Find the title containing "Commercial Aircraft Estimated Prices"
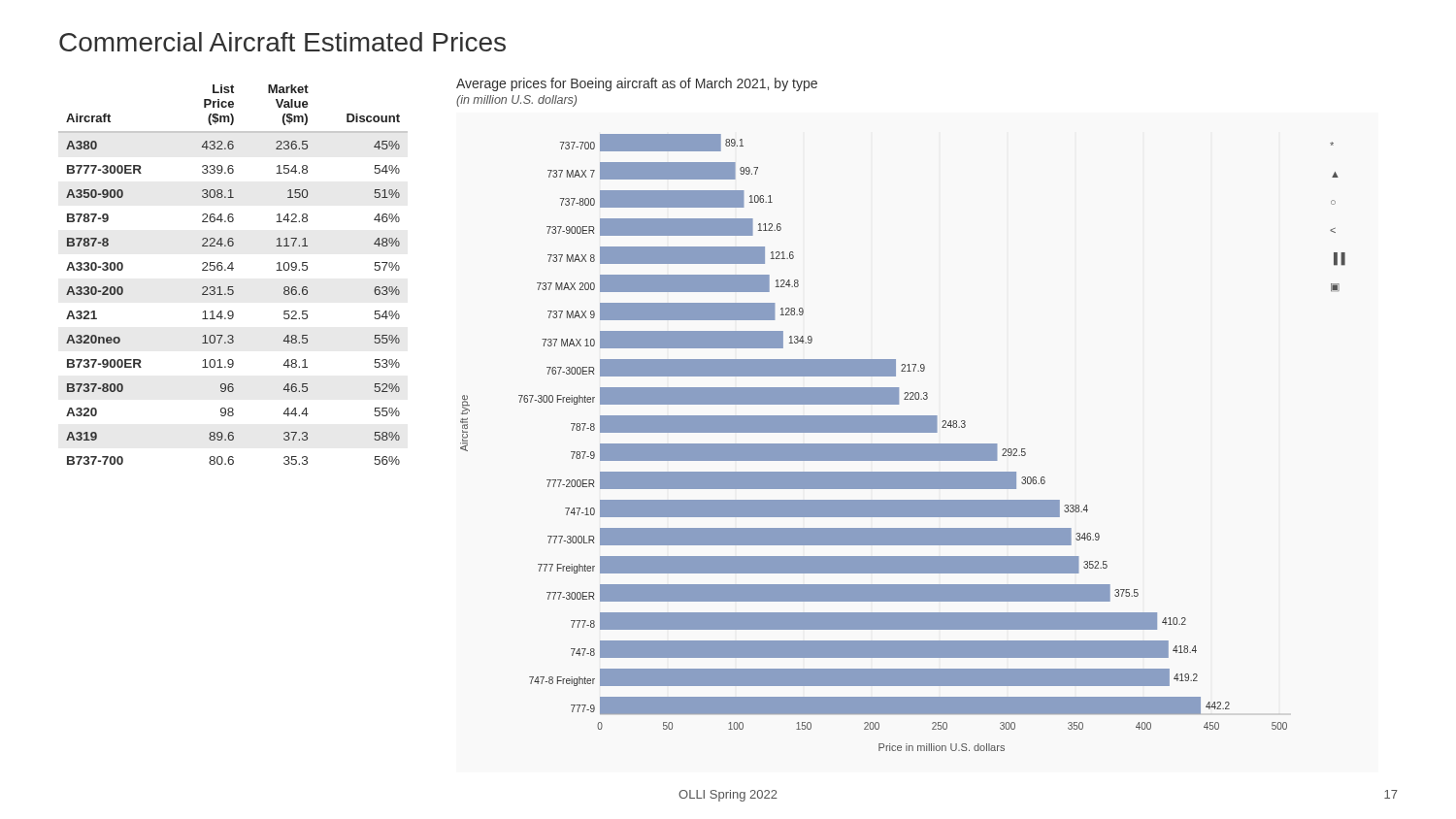This screenshot has height=819, width=1456. 283,43
